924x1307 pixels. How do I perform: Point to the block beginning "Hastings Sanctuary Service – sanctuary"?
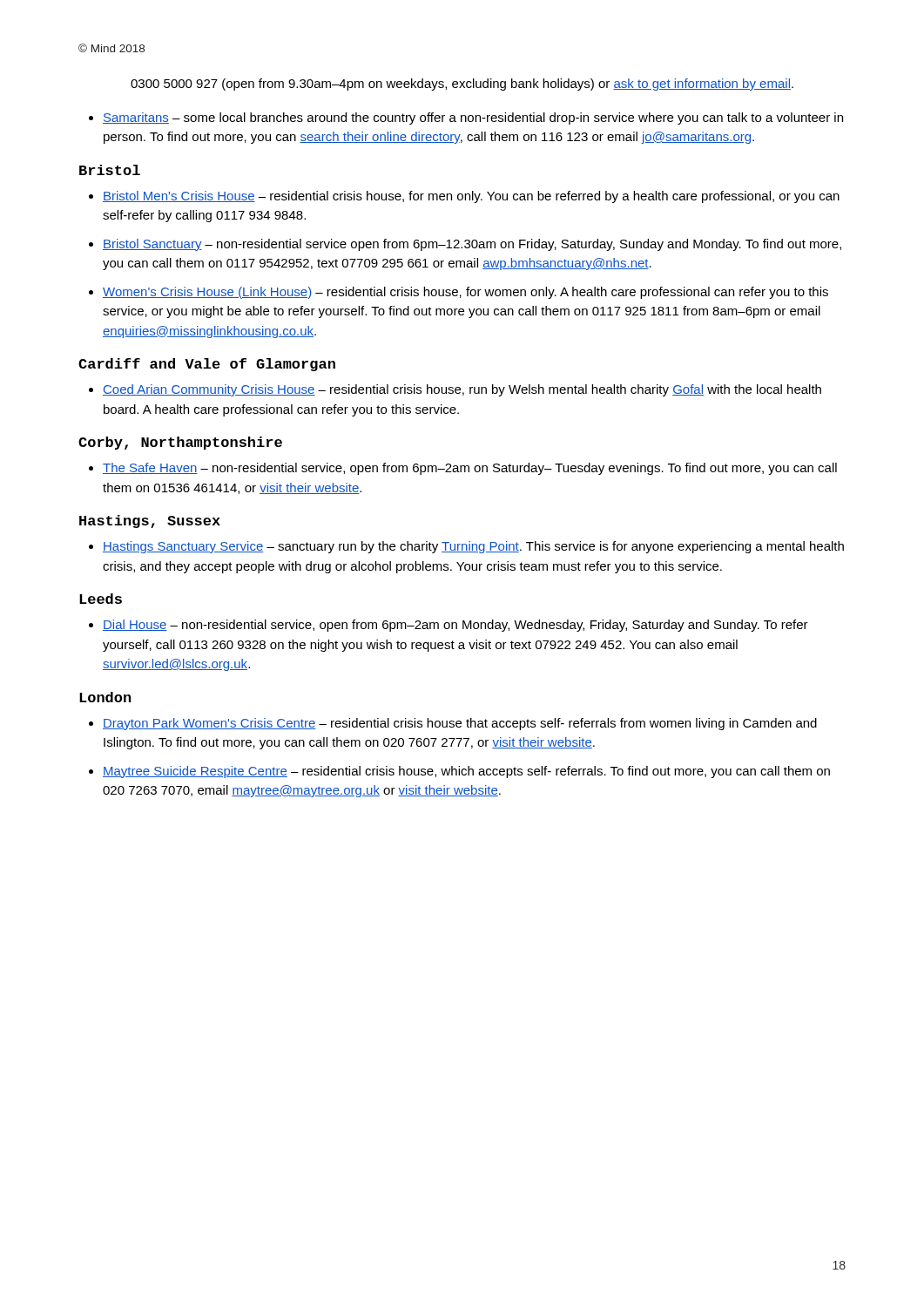pos(474,556)
